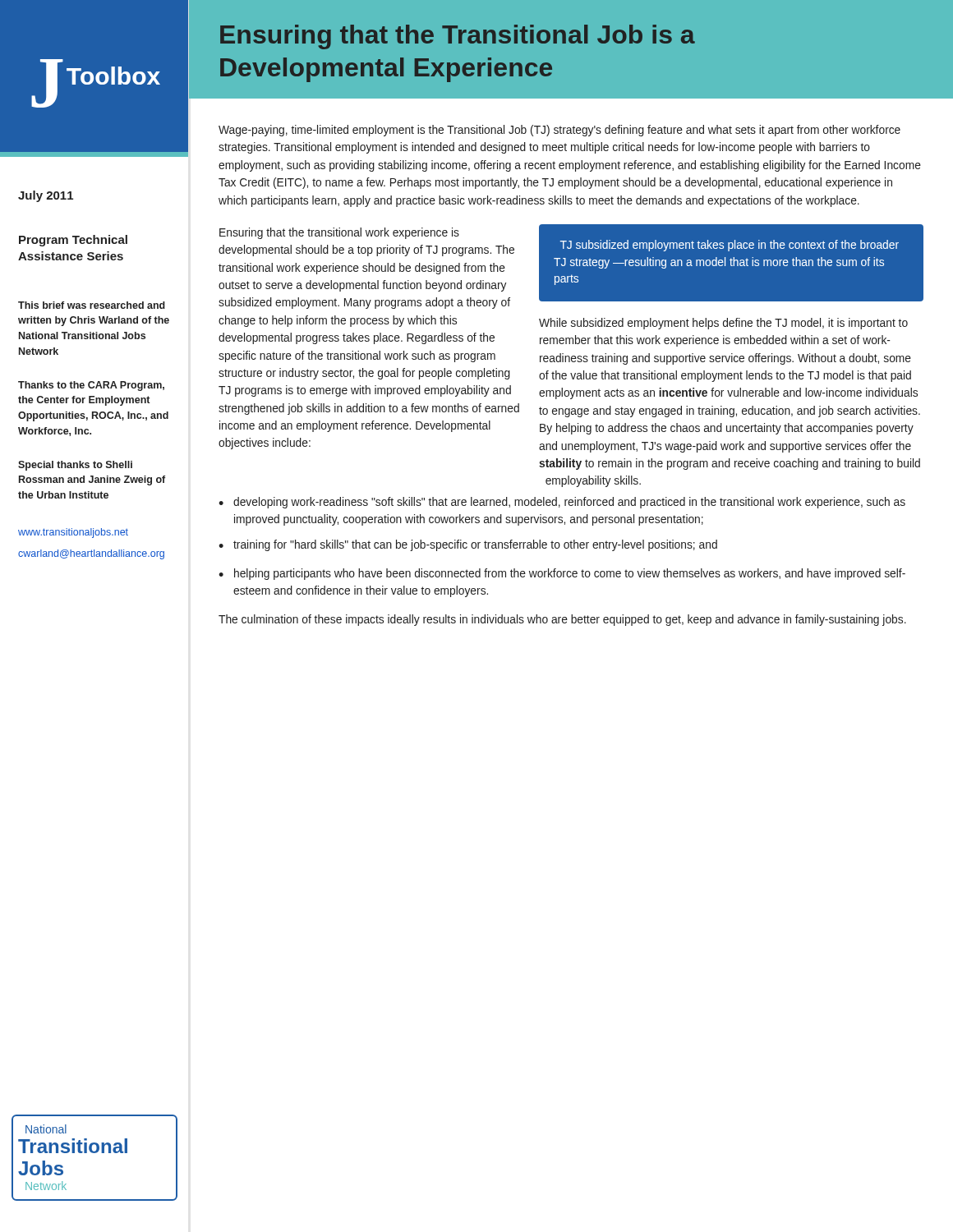Locate the text block that says "Wage-paying, time-limited employment is the"
953x1232 pixels.
click(x=570, y=165)
